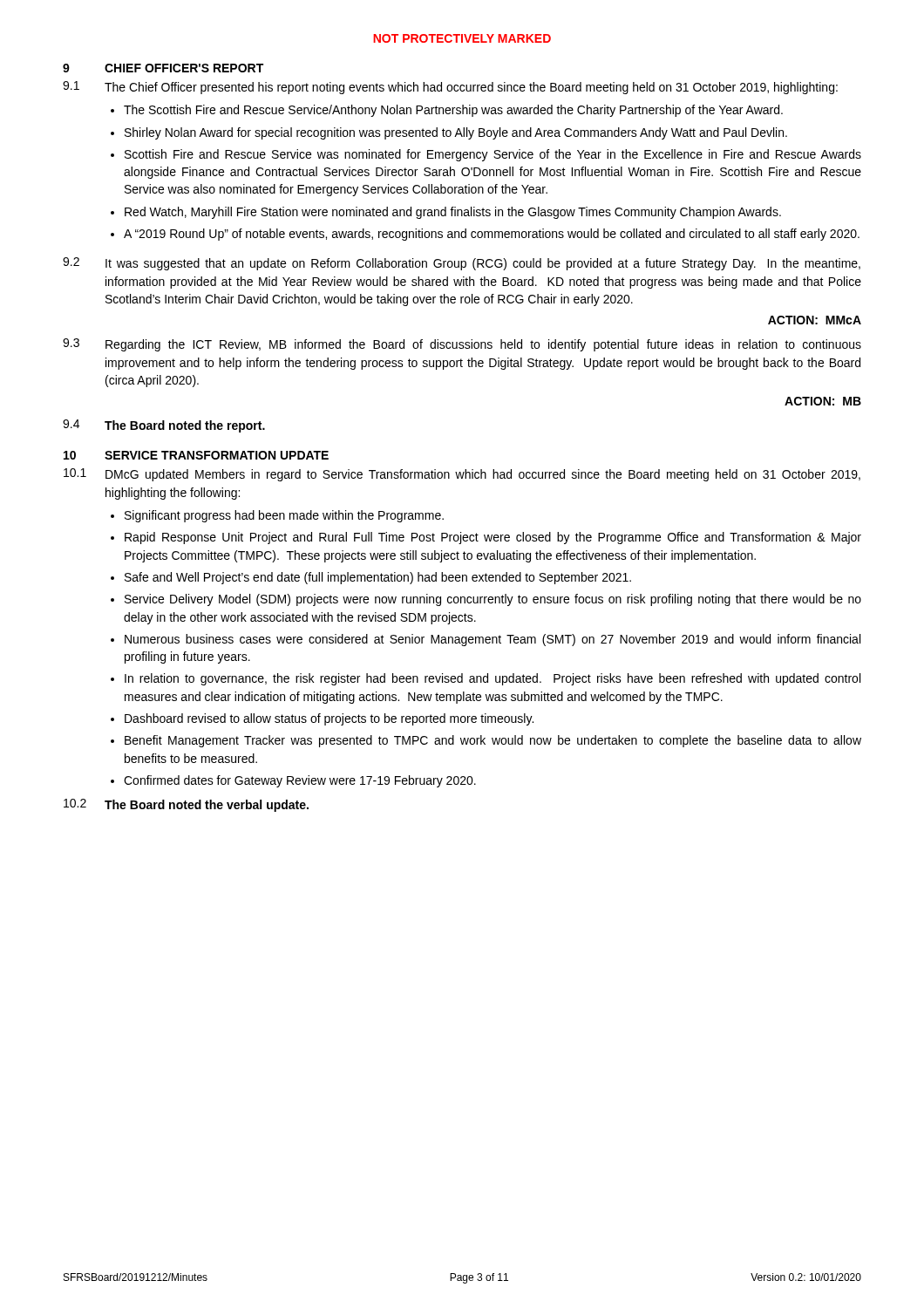
Task: Select the section header containing "9 CHIEF OFFICER'S"
Action: click(x=163, y=68)
